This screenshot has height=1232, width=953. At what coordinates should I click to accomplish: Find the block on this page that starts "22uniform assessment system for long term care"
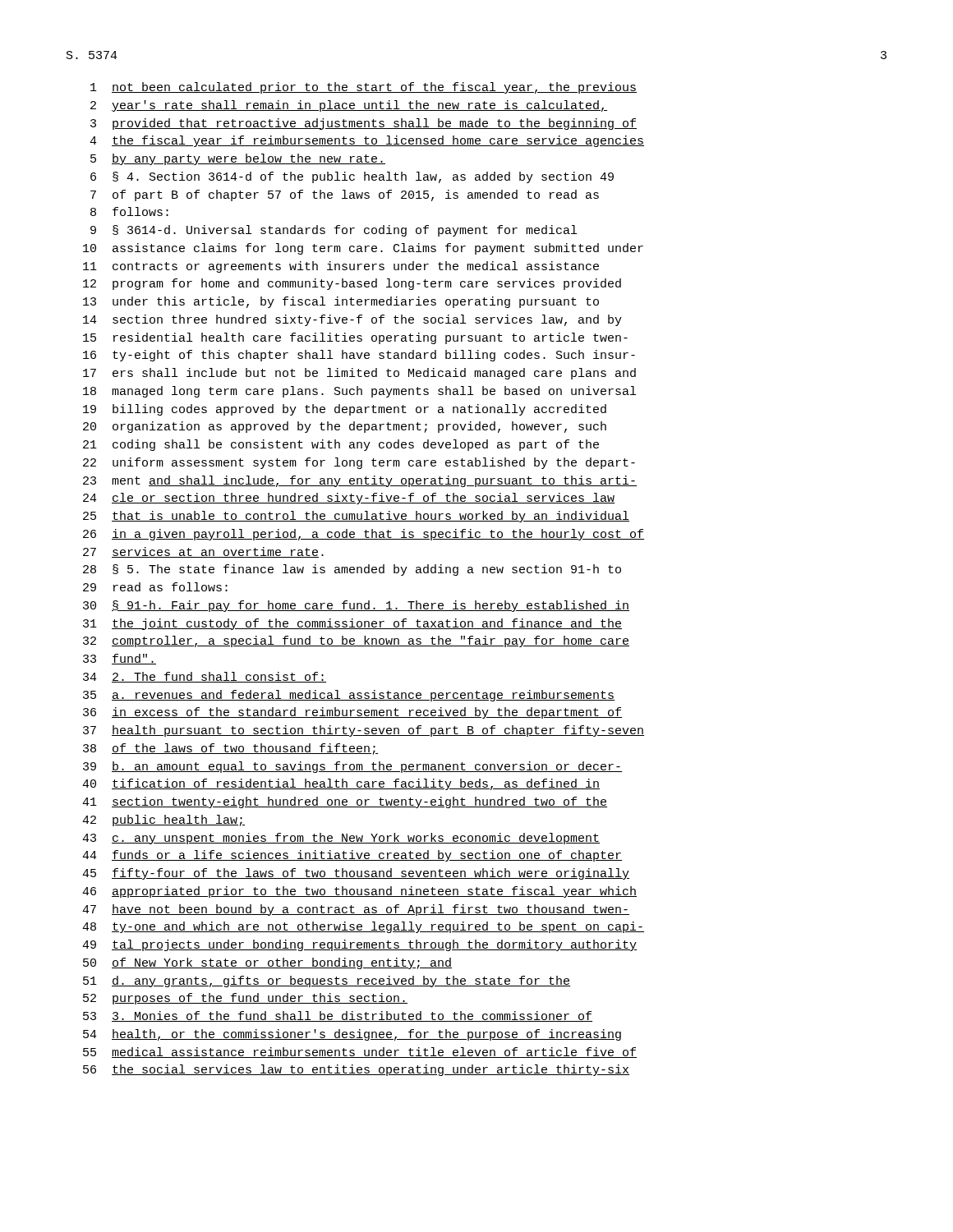[476, 464]
